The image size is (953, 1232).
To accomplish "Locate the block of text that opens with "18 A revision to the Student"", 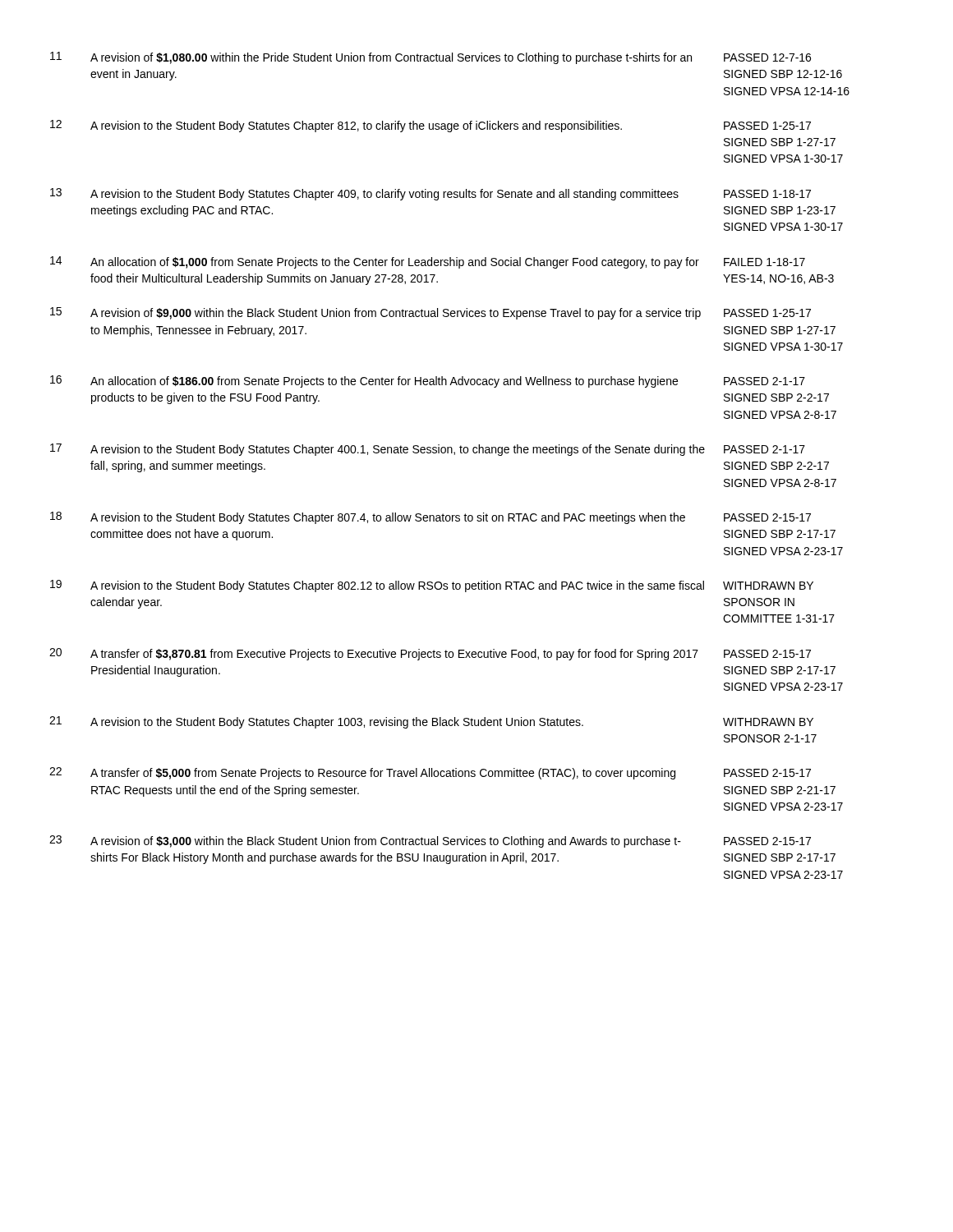I will 430,518.
